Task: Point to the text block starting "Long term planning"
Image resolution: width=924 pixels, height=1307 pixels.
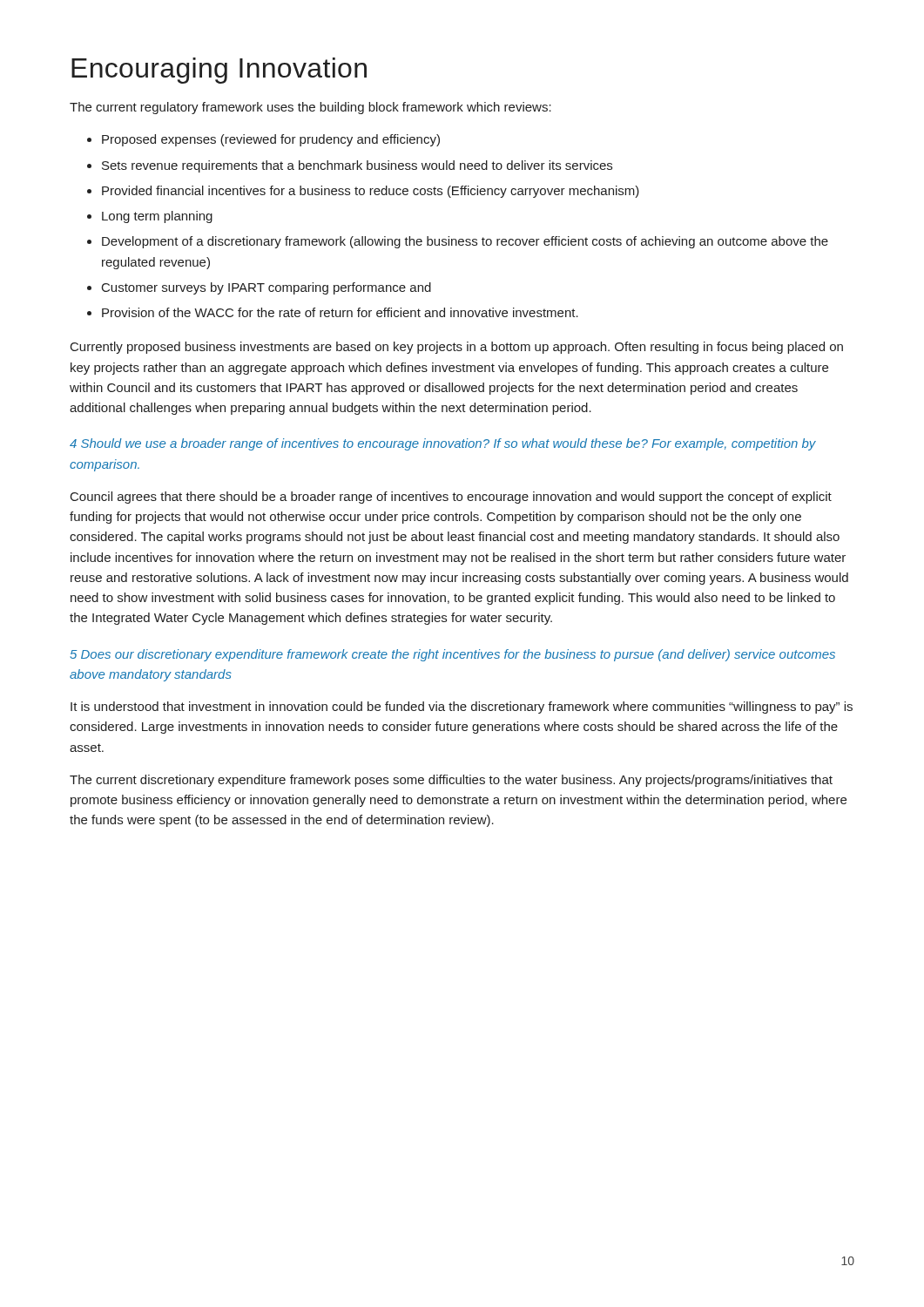Action: point(157,217)
